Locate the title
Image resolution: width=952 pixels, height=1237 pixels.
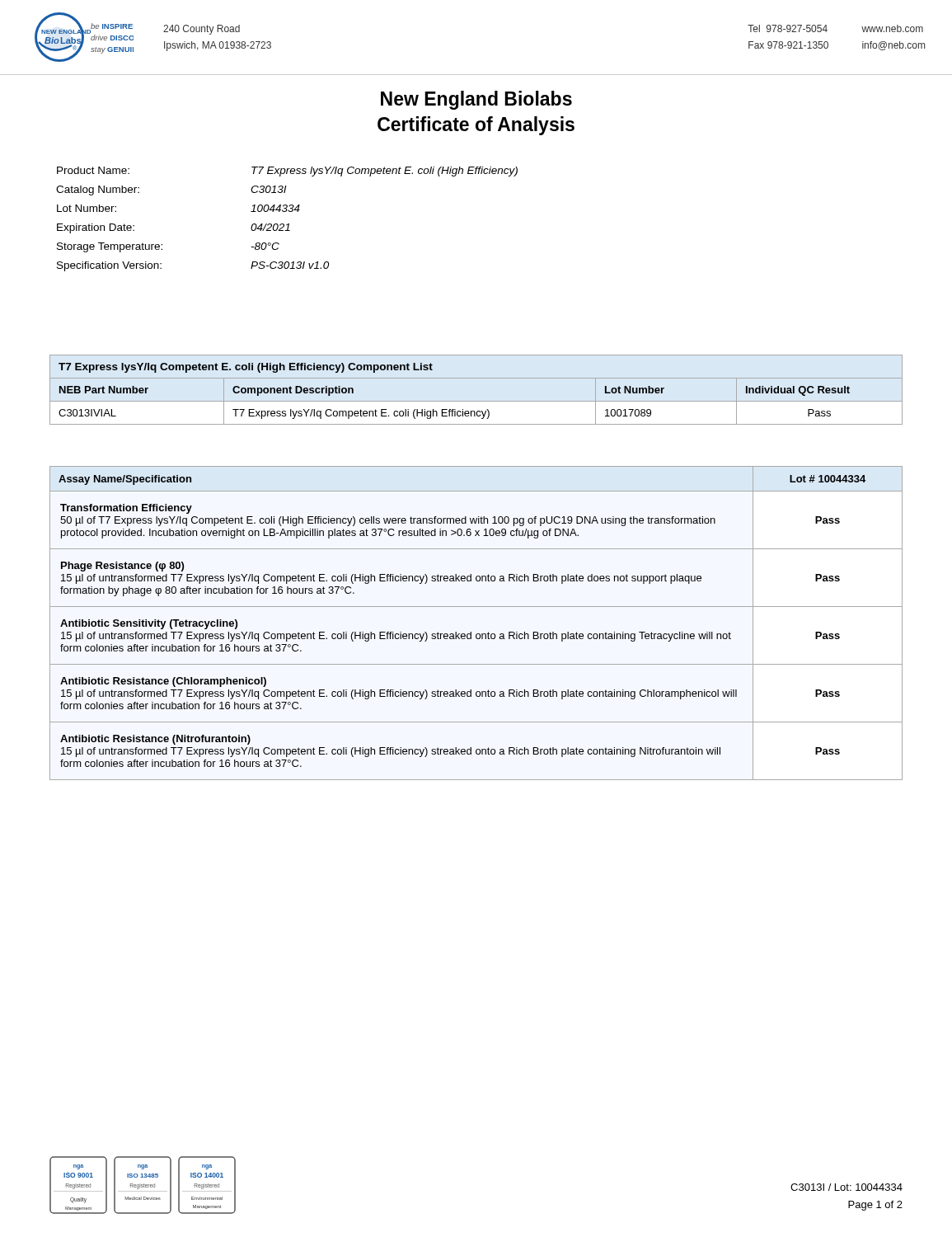click(x=476, y=112)
